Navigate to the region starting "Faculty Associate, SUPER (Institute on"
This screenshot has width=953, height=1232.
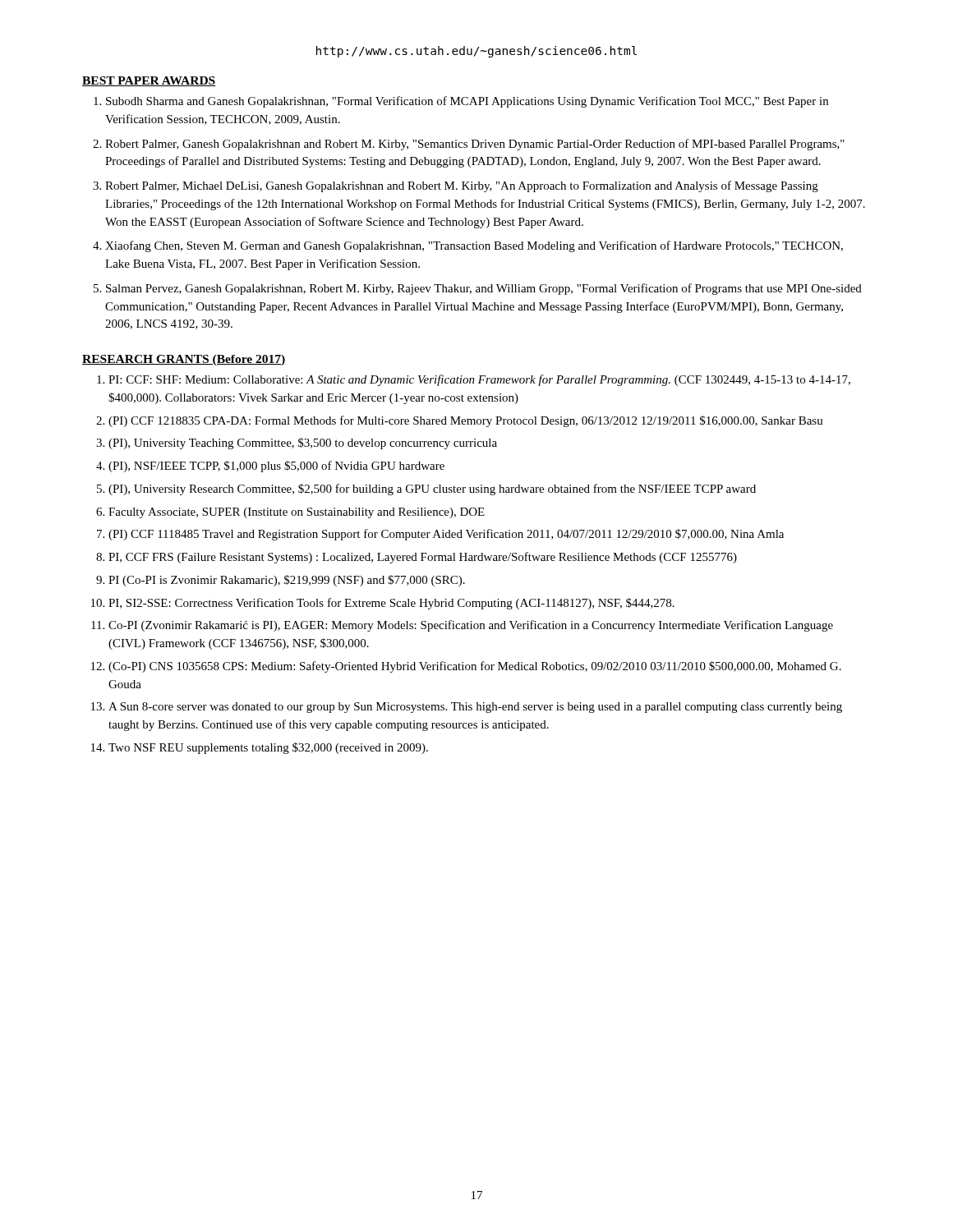click(x=297, y=511)
